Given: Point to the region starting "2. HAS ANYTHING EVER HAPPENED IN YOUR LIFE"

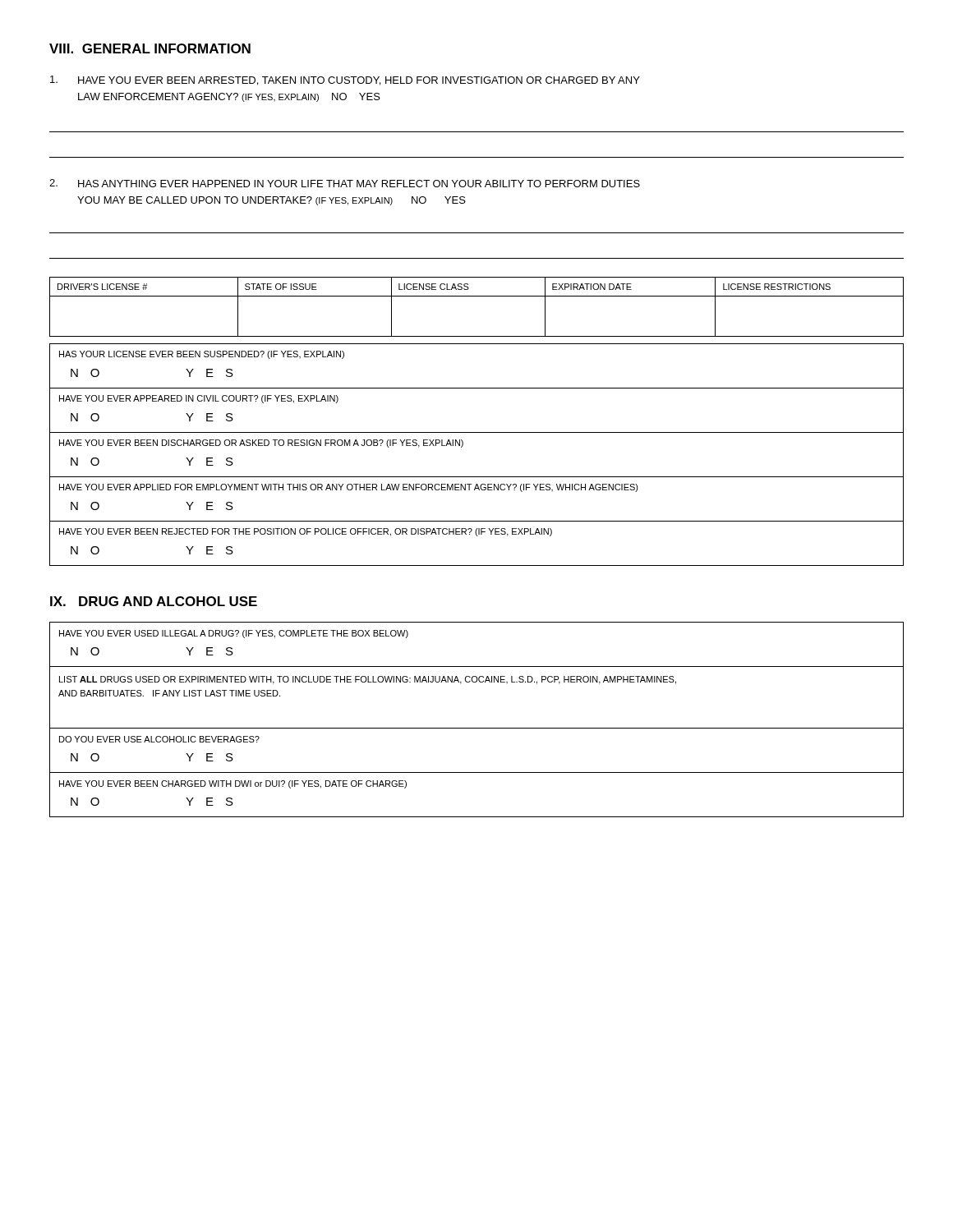Looking at the screenshot, I should [x=476, y=193].
